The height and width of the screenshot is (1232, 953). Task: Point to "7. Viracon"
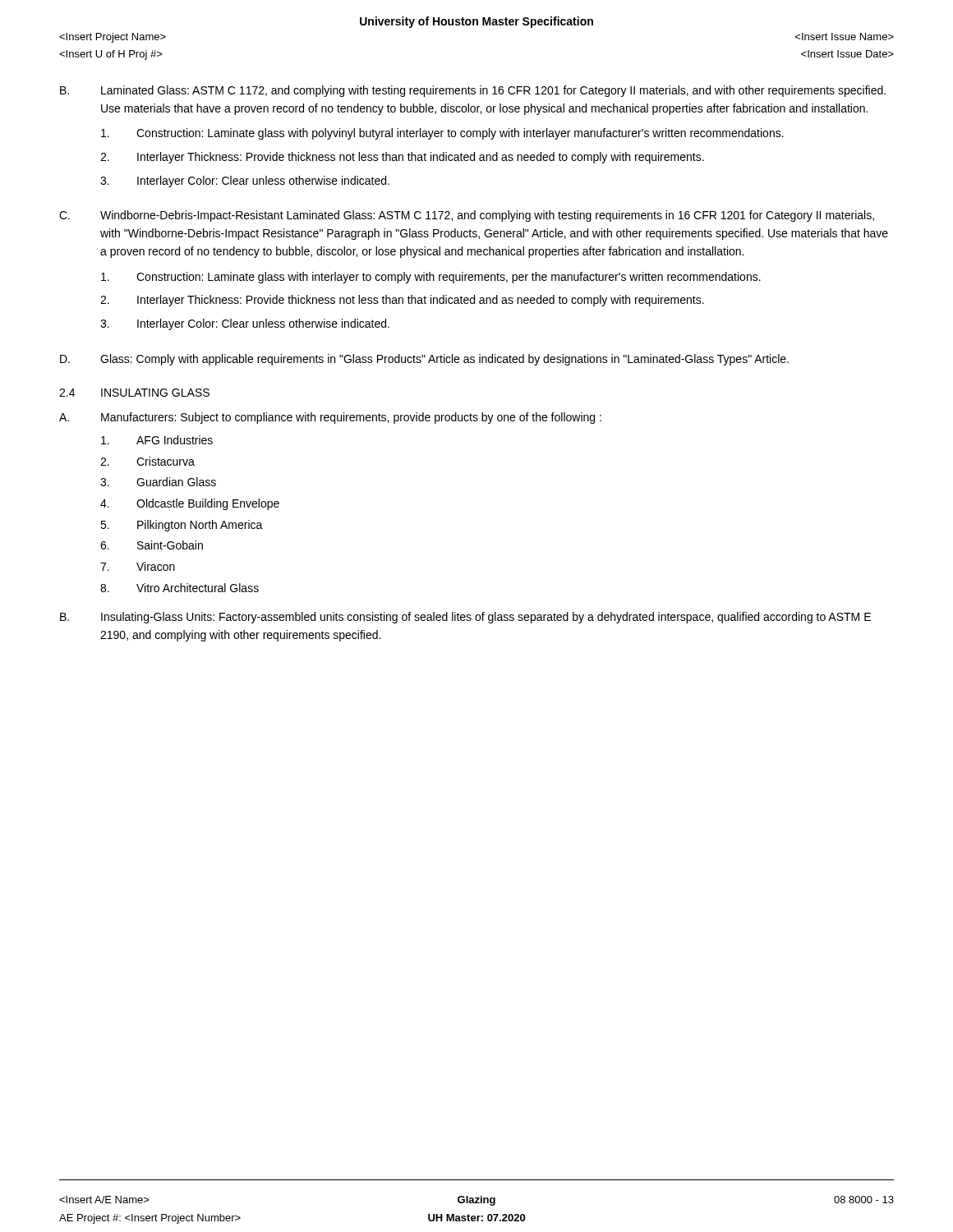tap(138, 566)
